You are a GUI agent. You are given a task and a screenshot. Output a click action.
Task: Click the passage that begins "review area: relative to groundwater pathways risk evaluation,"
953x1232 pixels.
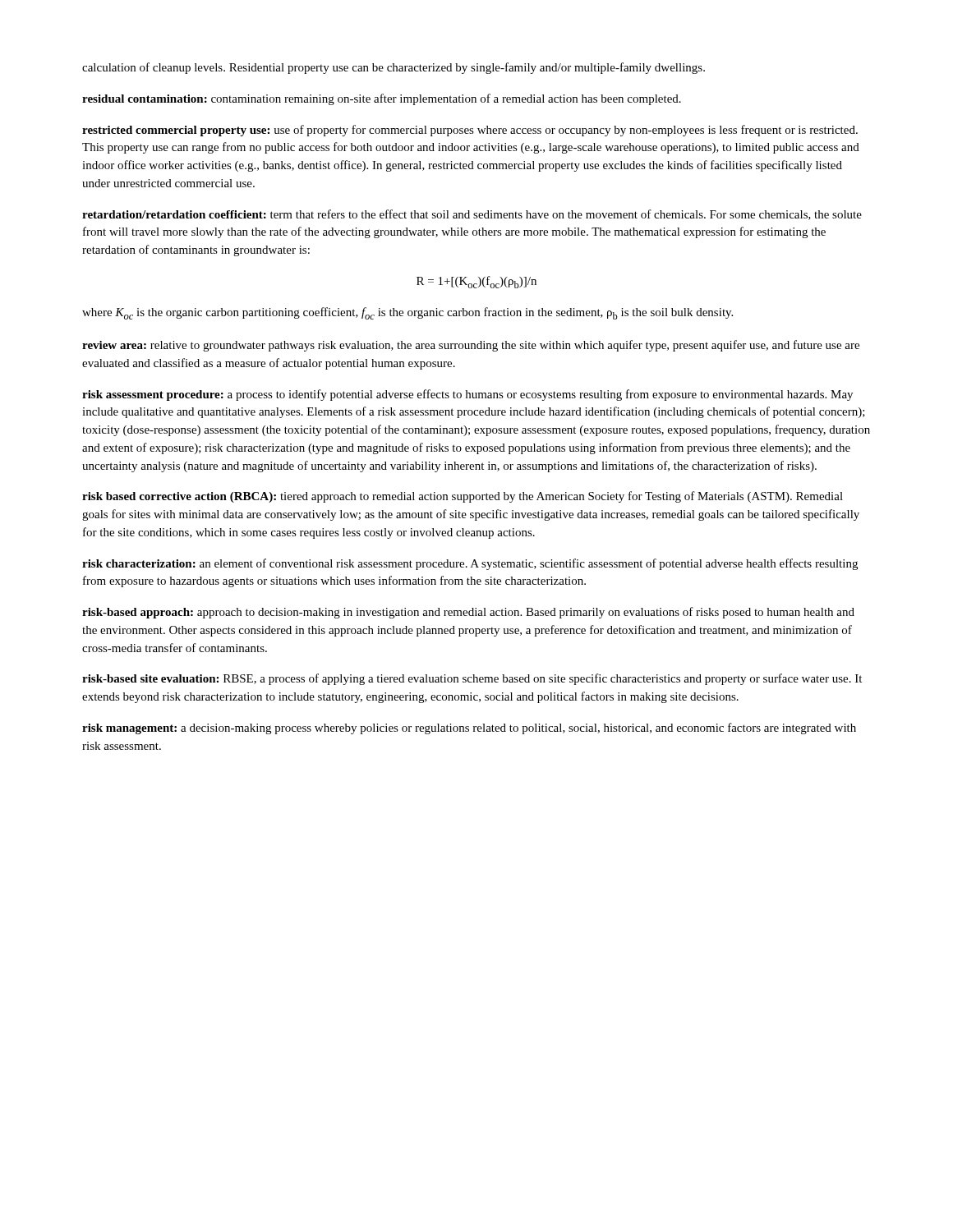[471, 354]
